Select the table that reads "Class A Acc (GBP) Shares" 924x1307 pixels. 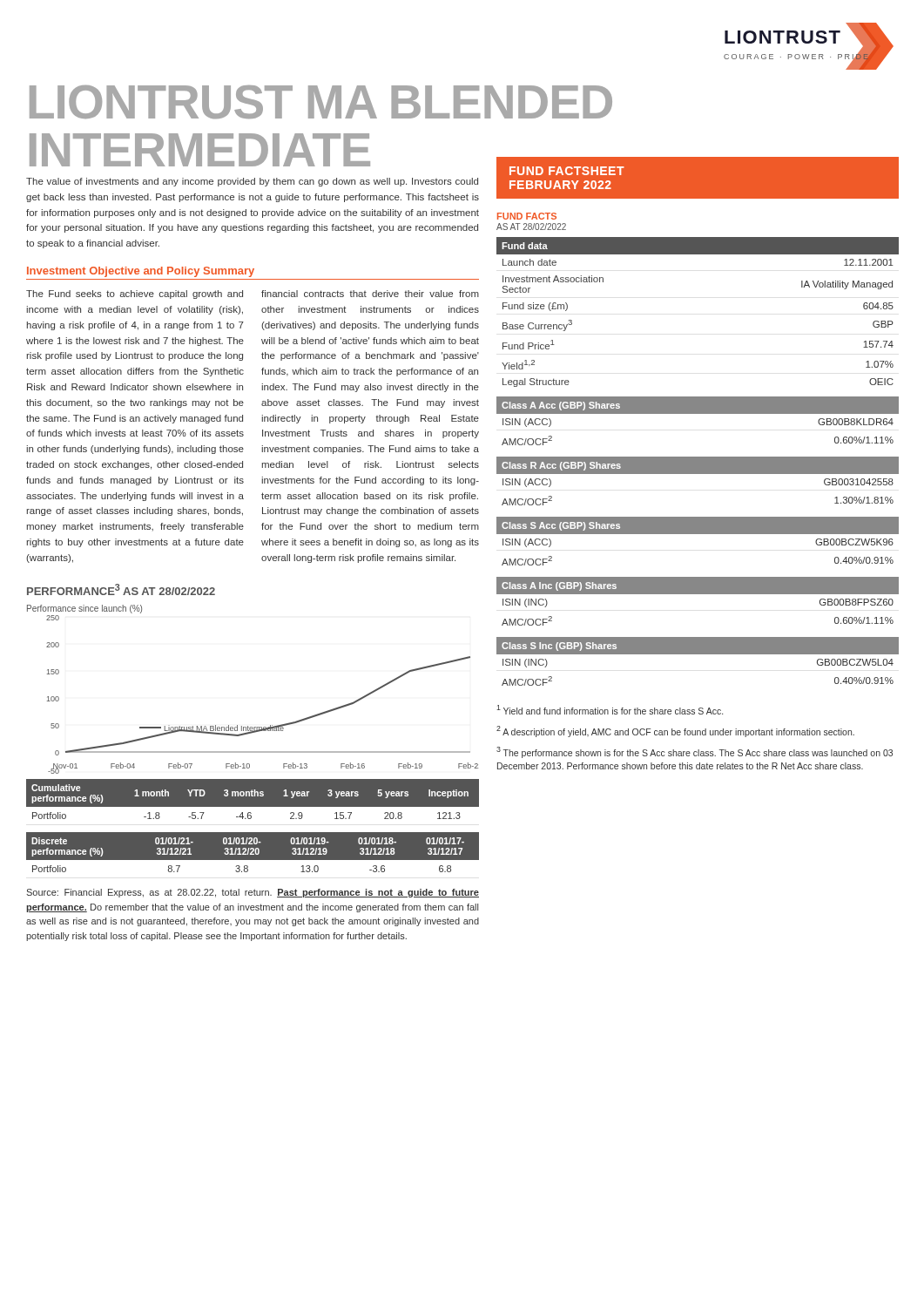click(698, 423)
